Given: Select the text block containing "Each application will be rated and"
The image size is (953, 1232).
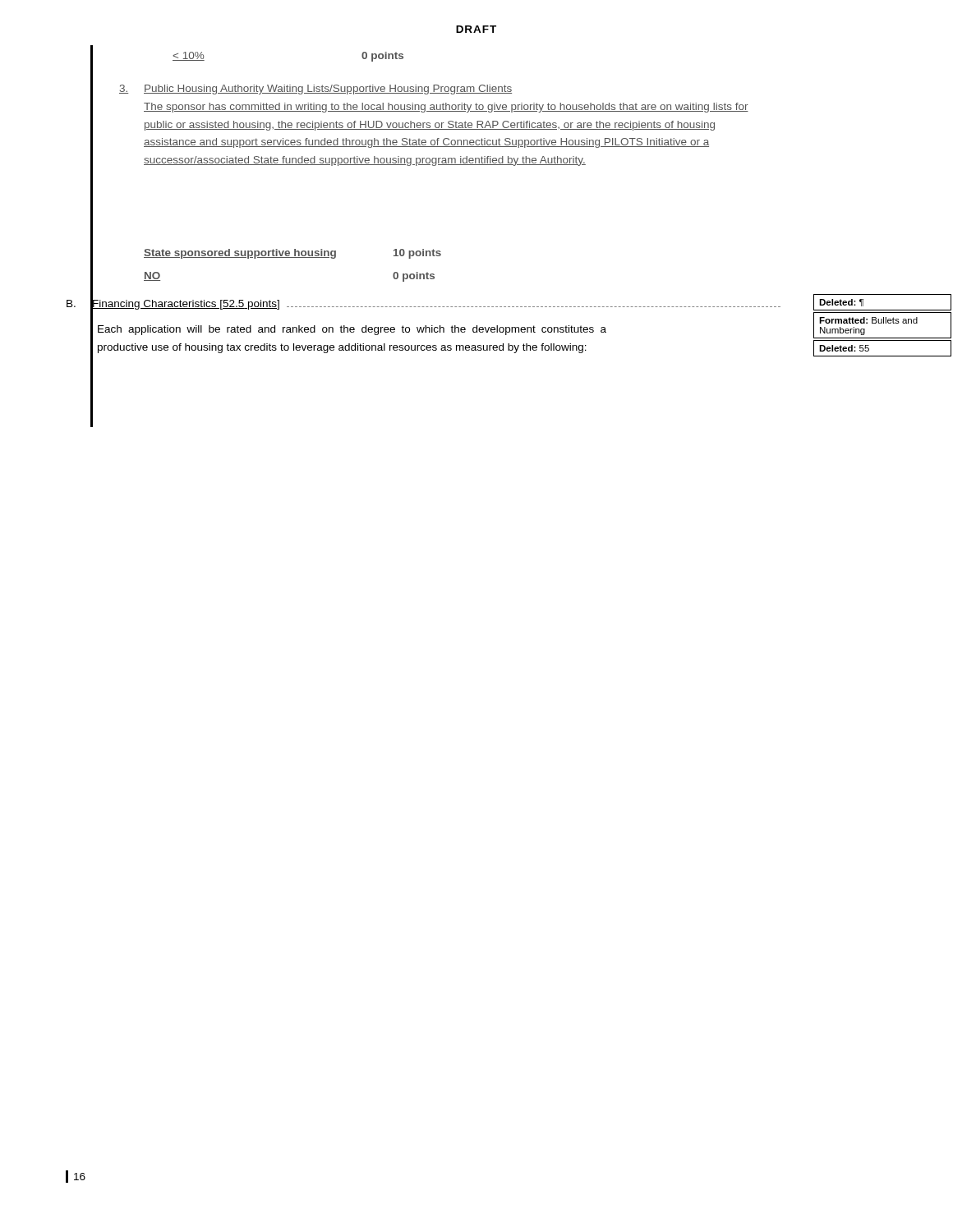Looking at the screenshot, I should [x=352, y=338].
